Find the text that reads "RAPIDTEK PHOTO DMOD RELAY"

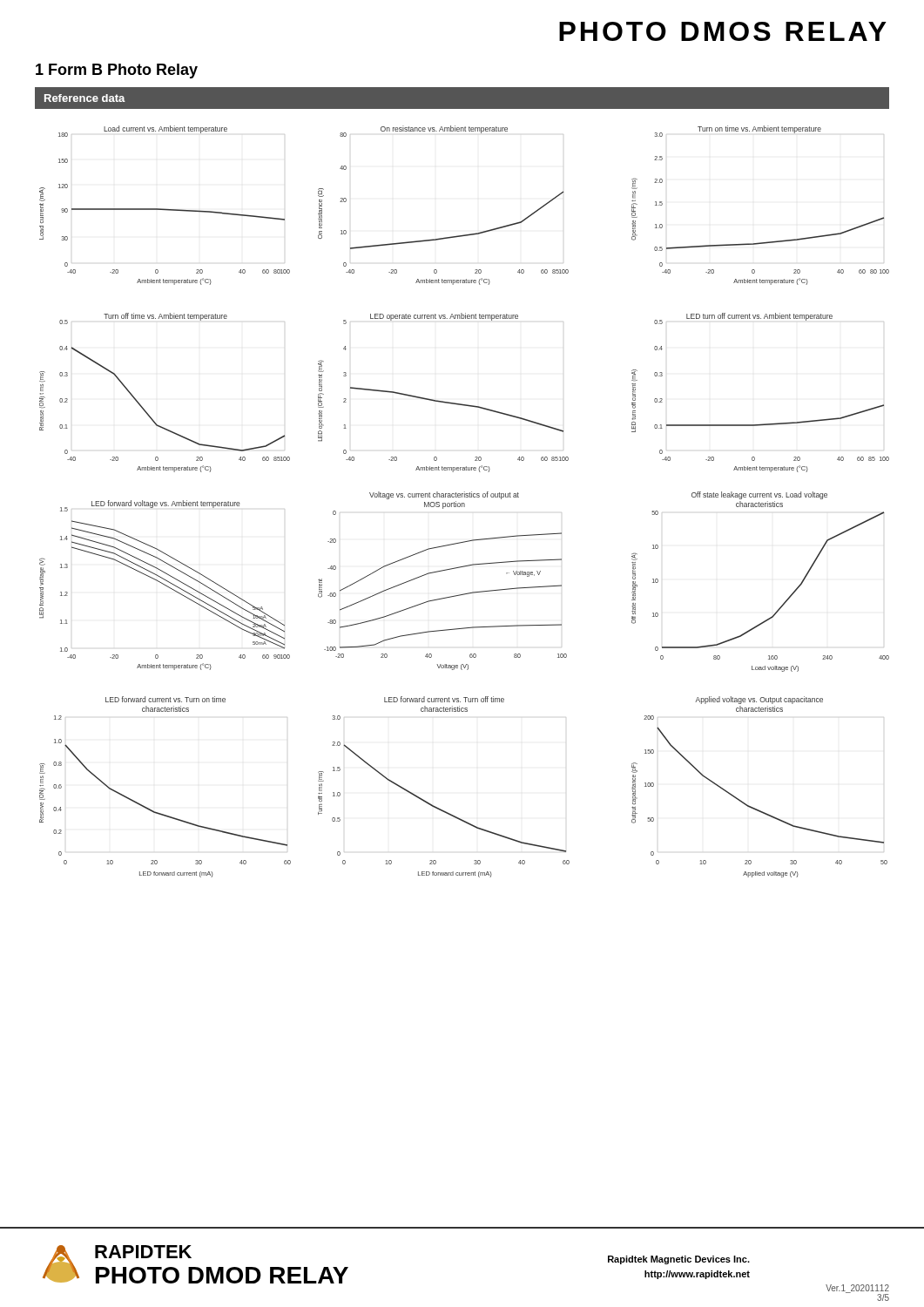221,1266
